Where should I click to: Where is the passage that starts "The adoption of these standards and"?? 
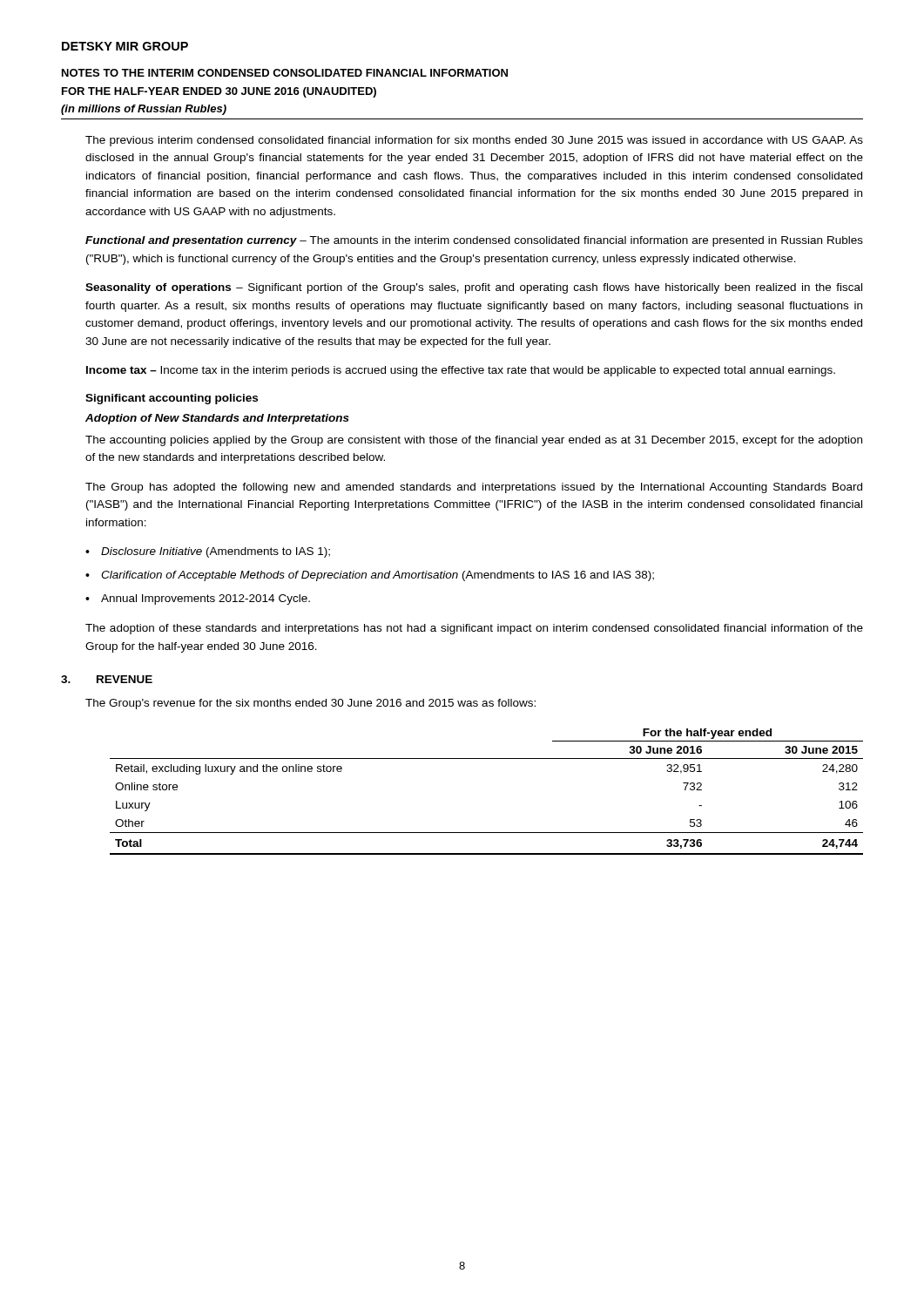click(474, 637)
